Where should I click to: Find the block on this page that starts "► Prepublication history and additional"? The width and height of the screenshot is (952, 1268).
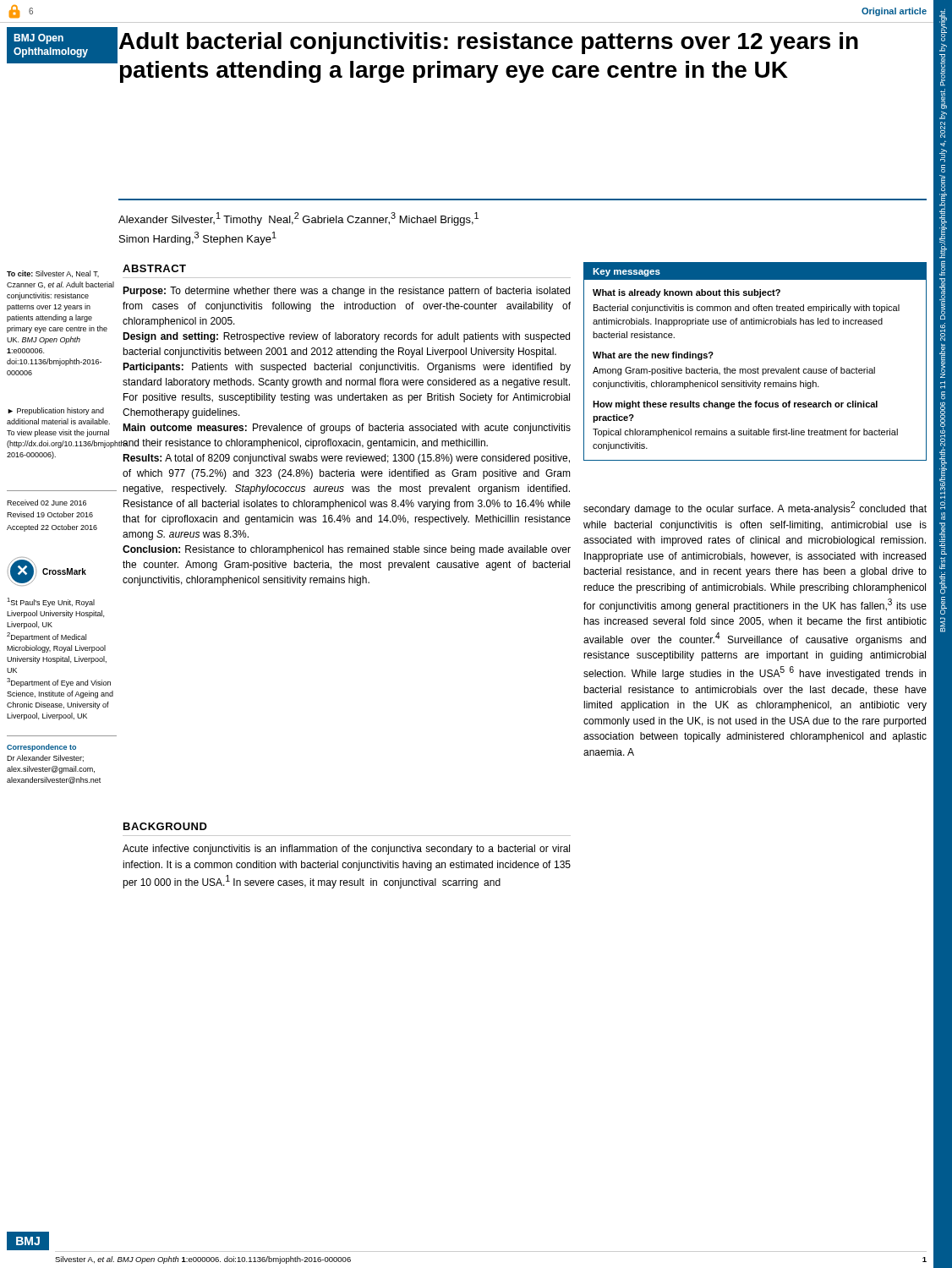tap(62, 433)
